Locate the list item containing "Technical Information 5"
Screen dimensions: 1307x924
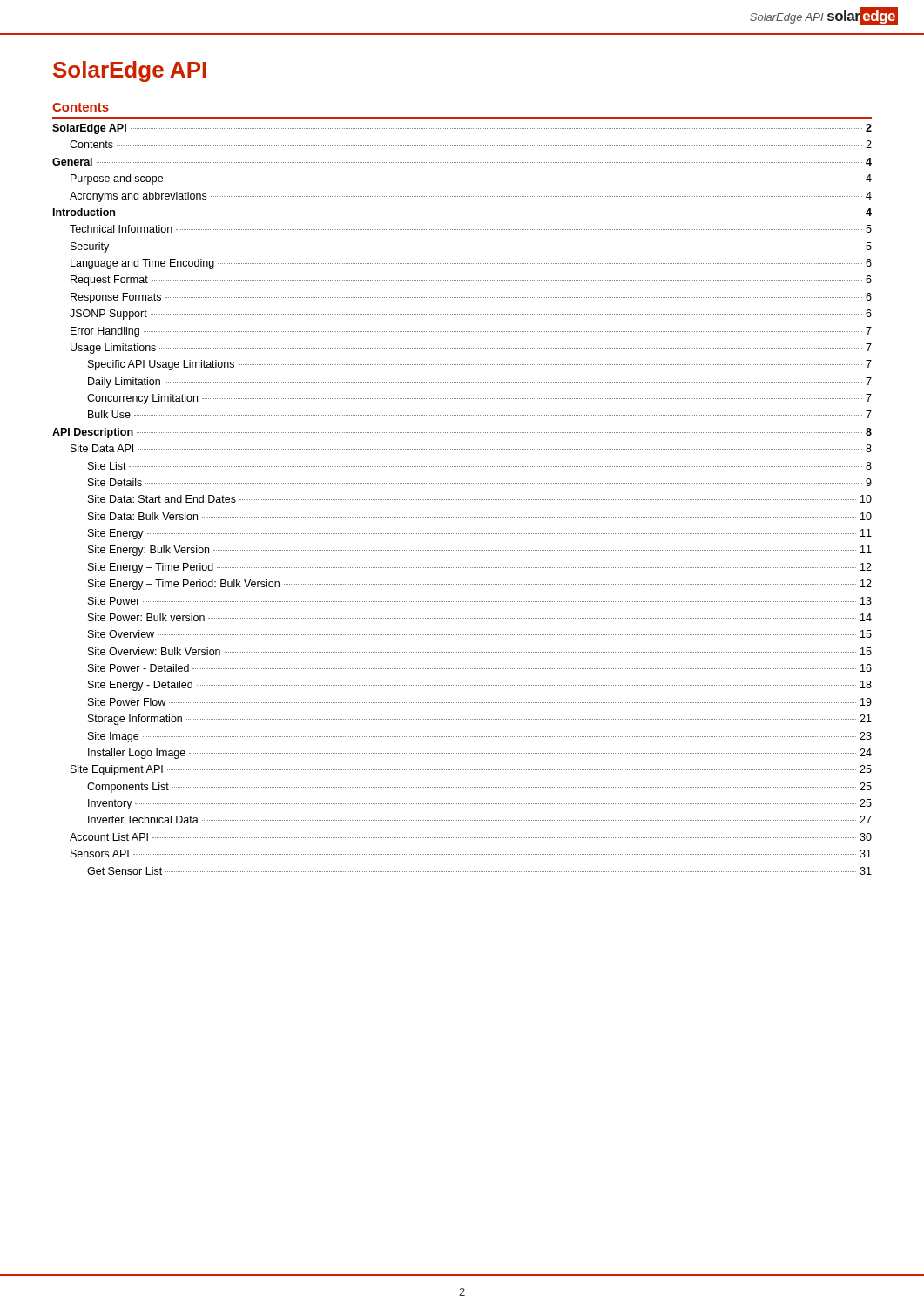[471, 230]
